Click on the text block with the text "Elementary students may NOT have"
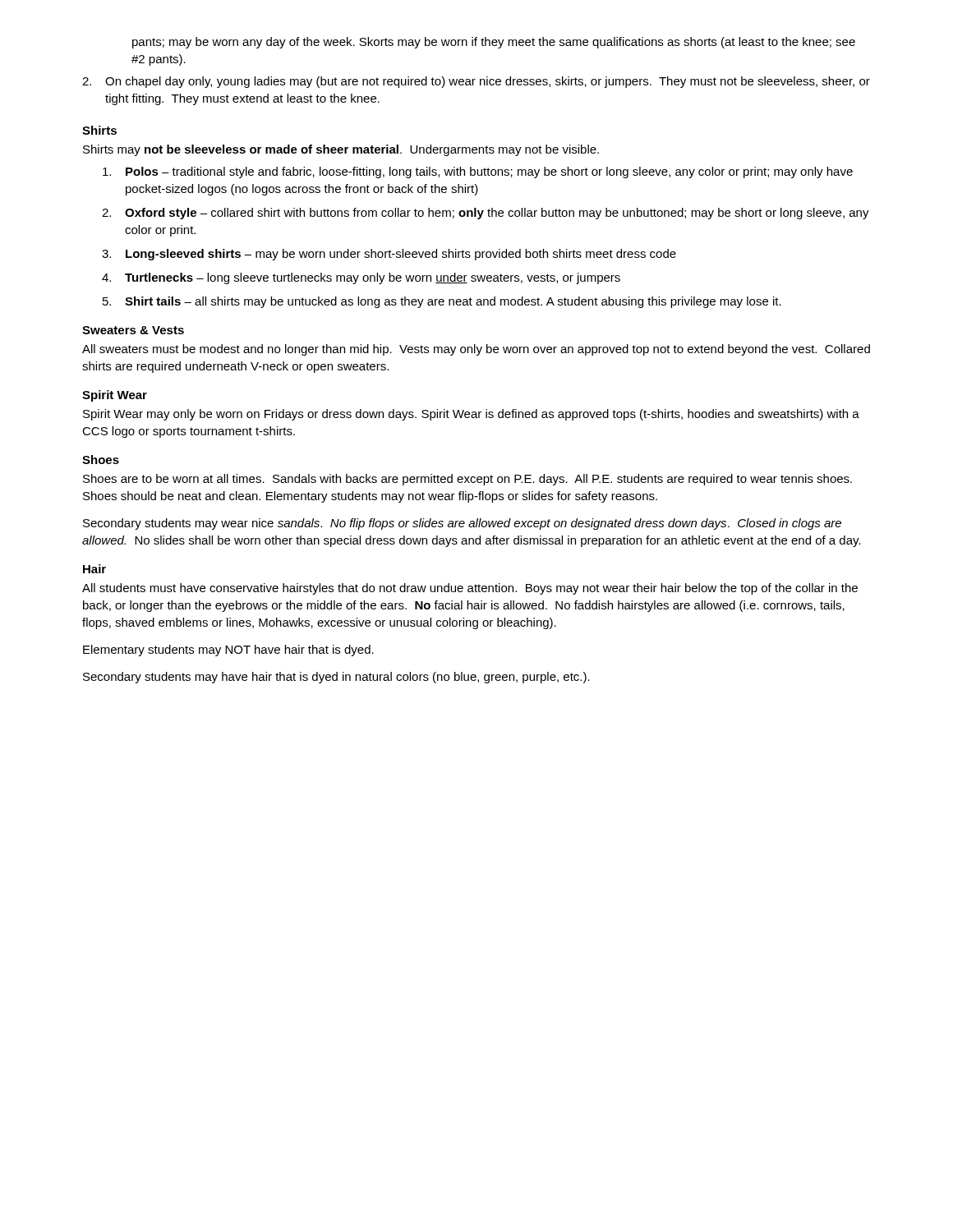The width and height of the screenshot is (953, 1232). coord(228,649)
